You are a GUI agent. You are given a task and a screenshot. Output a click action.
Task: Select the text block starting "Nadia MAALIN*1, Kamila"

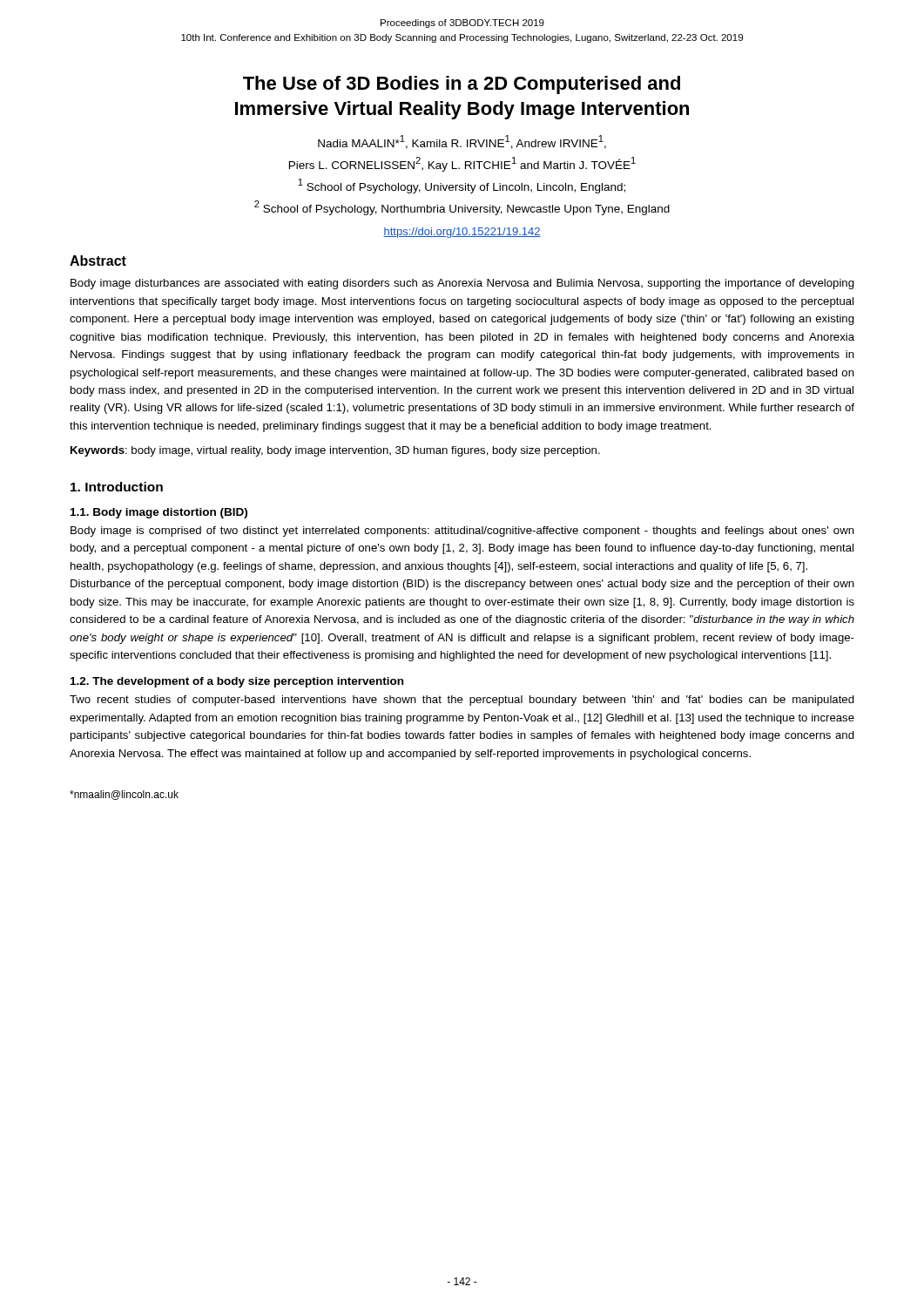462,174
